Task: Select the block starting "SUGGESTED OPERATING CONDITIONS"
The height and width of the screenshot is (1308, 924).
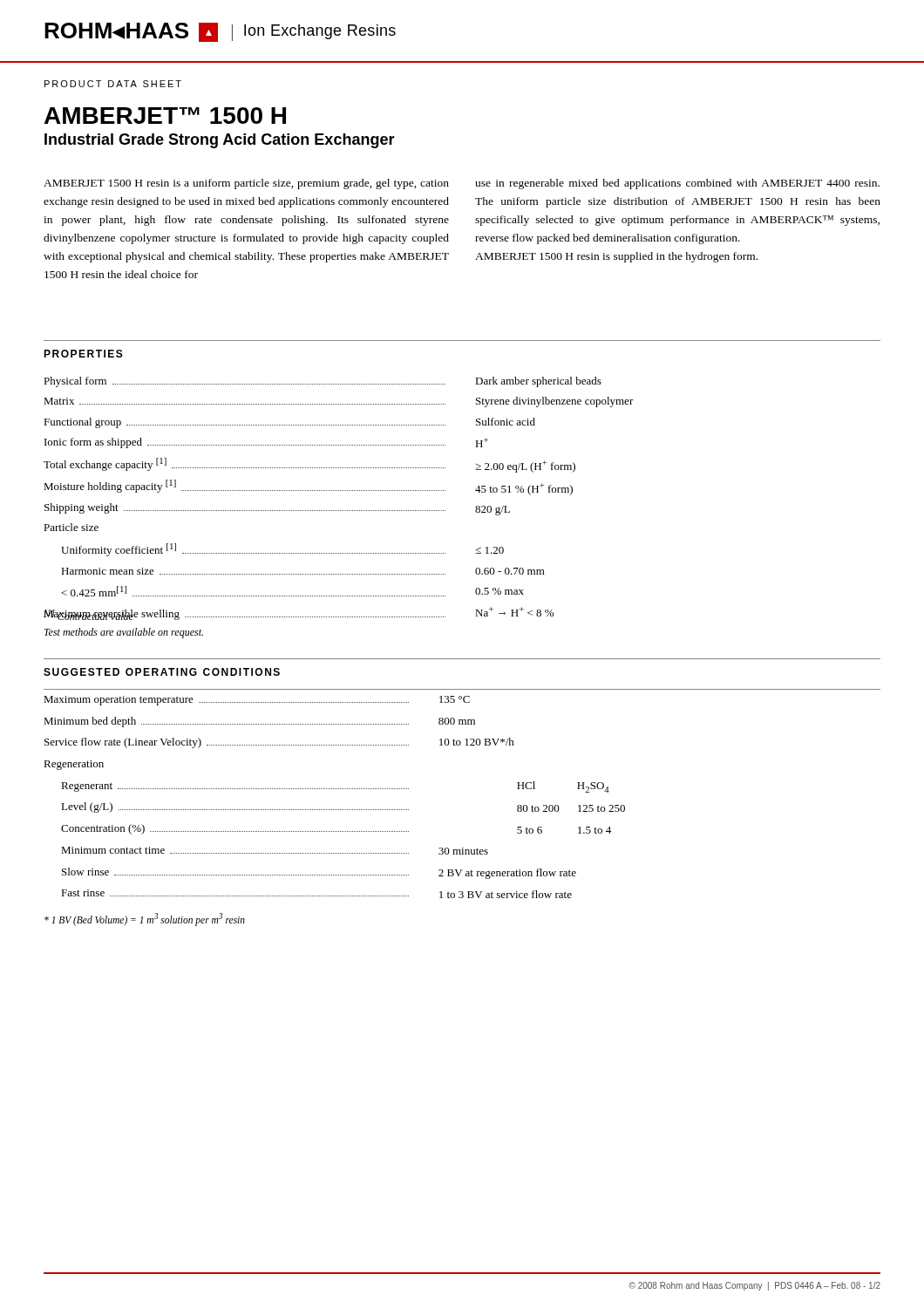Action: click(162, 672)
